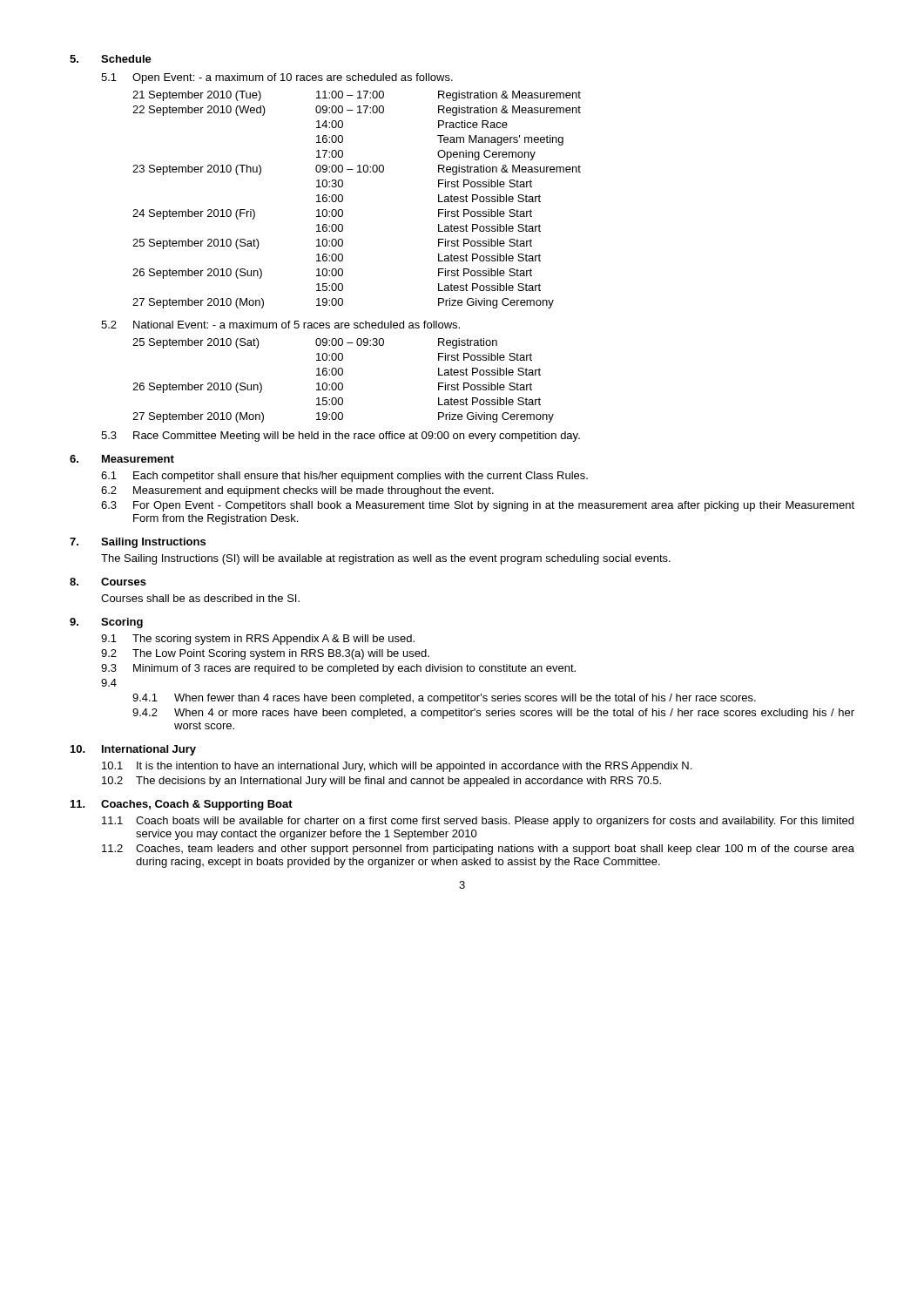
Task: Select the region starting "9. Scoring"
Action: (x=106, y=622)
